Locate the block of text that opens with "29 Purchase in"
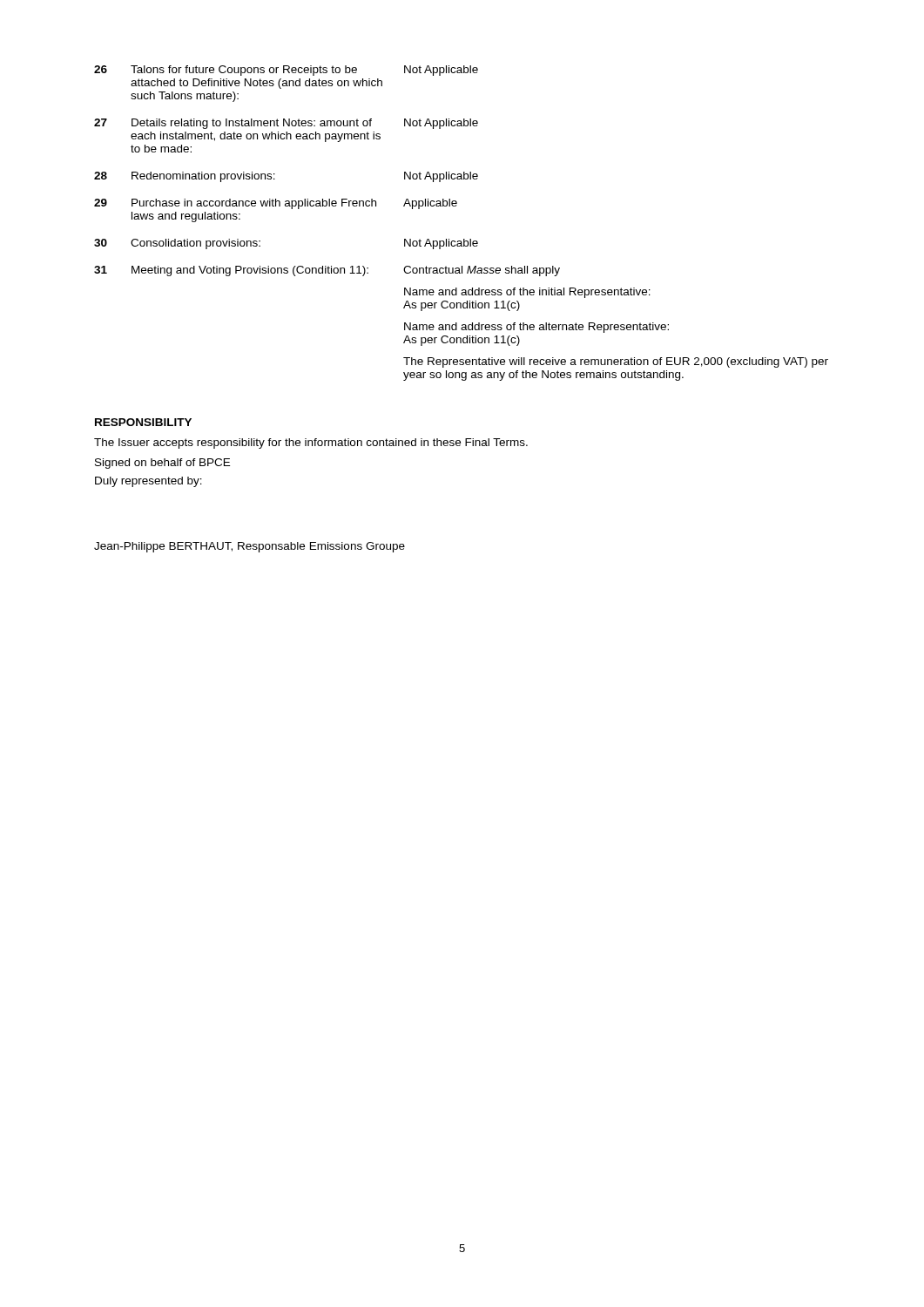This screenshot has height=1307, width=924. 462,209
